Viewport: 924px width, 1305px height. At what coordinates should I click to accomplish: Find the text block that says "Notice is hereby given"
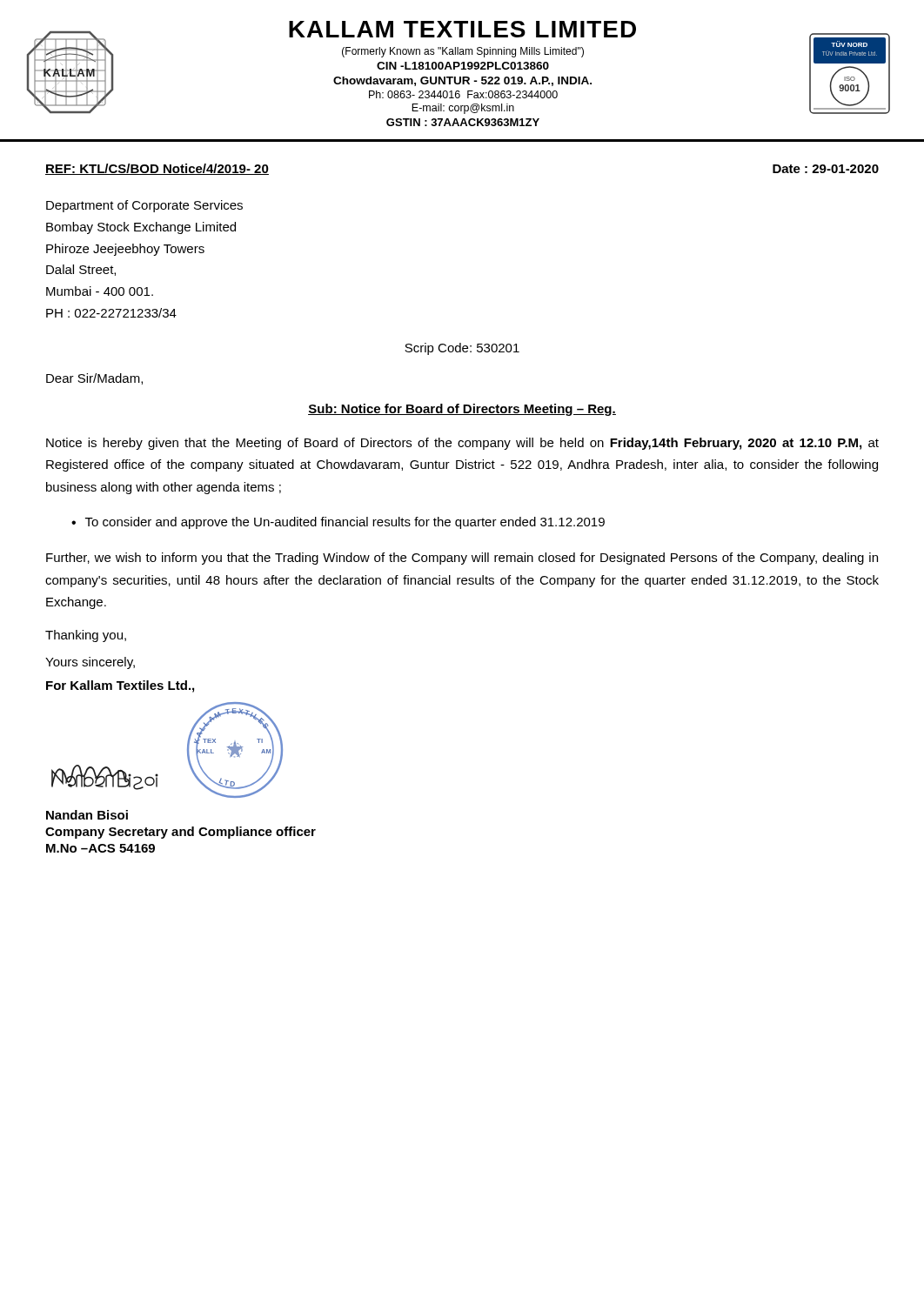click(x=462, y=464)
